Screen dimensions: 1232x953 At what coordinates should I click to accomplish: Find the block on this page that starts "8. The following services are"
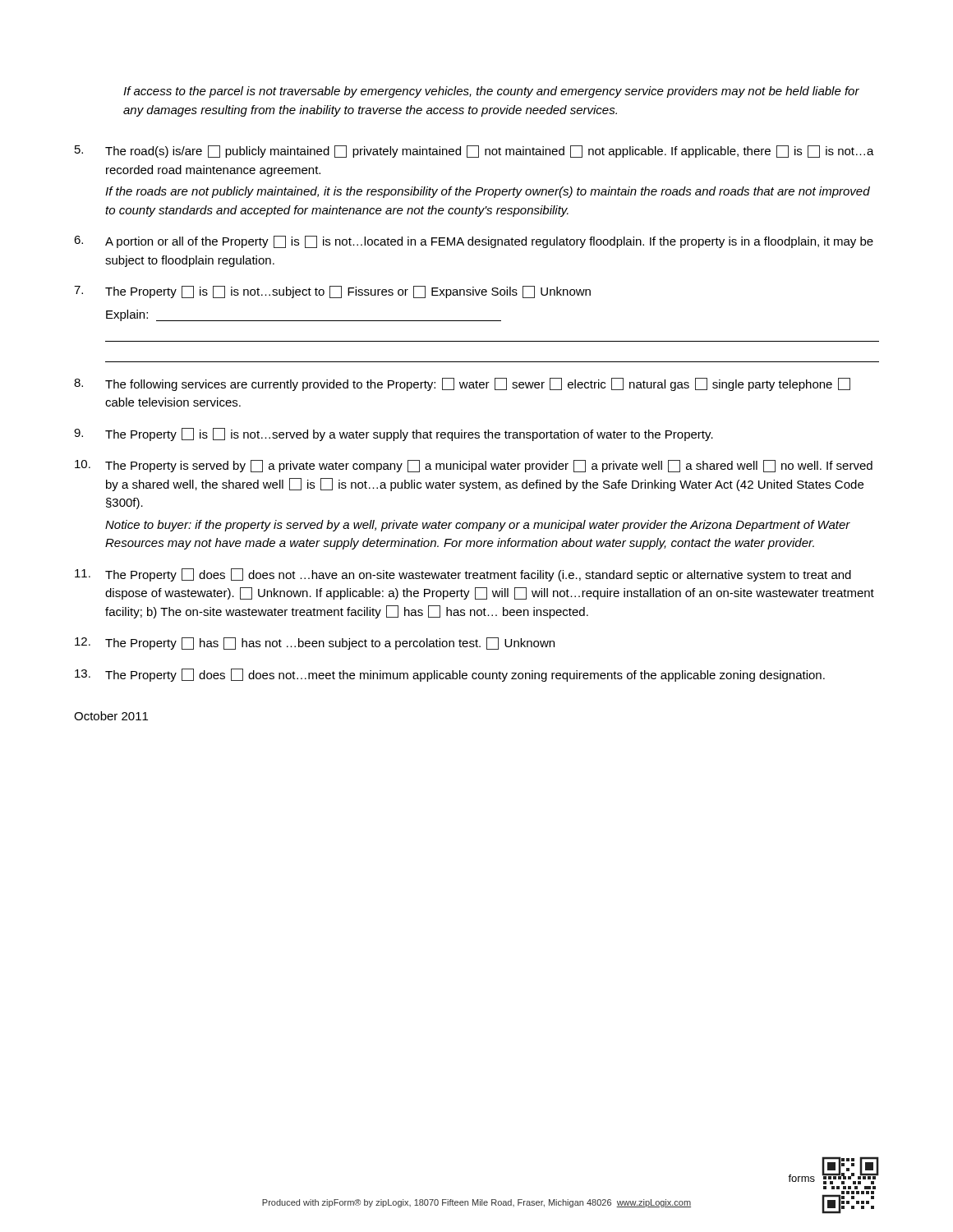pyautogui.click(x=476, y=393)
